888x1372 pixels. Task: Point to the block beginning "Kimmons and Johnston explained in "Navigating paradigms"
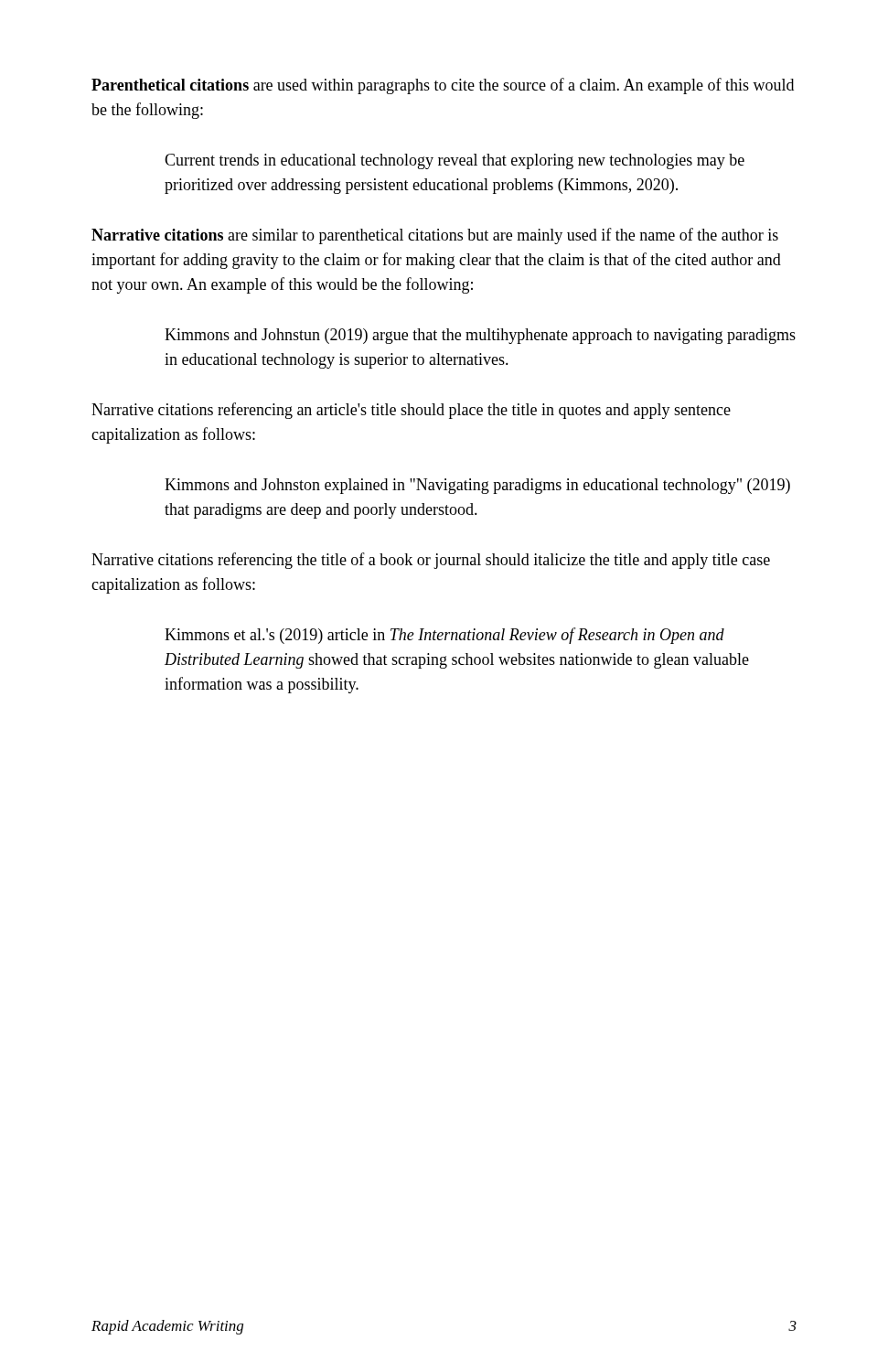[x=478, y=497]
